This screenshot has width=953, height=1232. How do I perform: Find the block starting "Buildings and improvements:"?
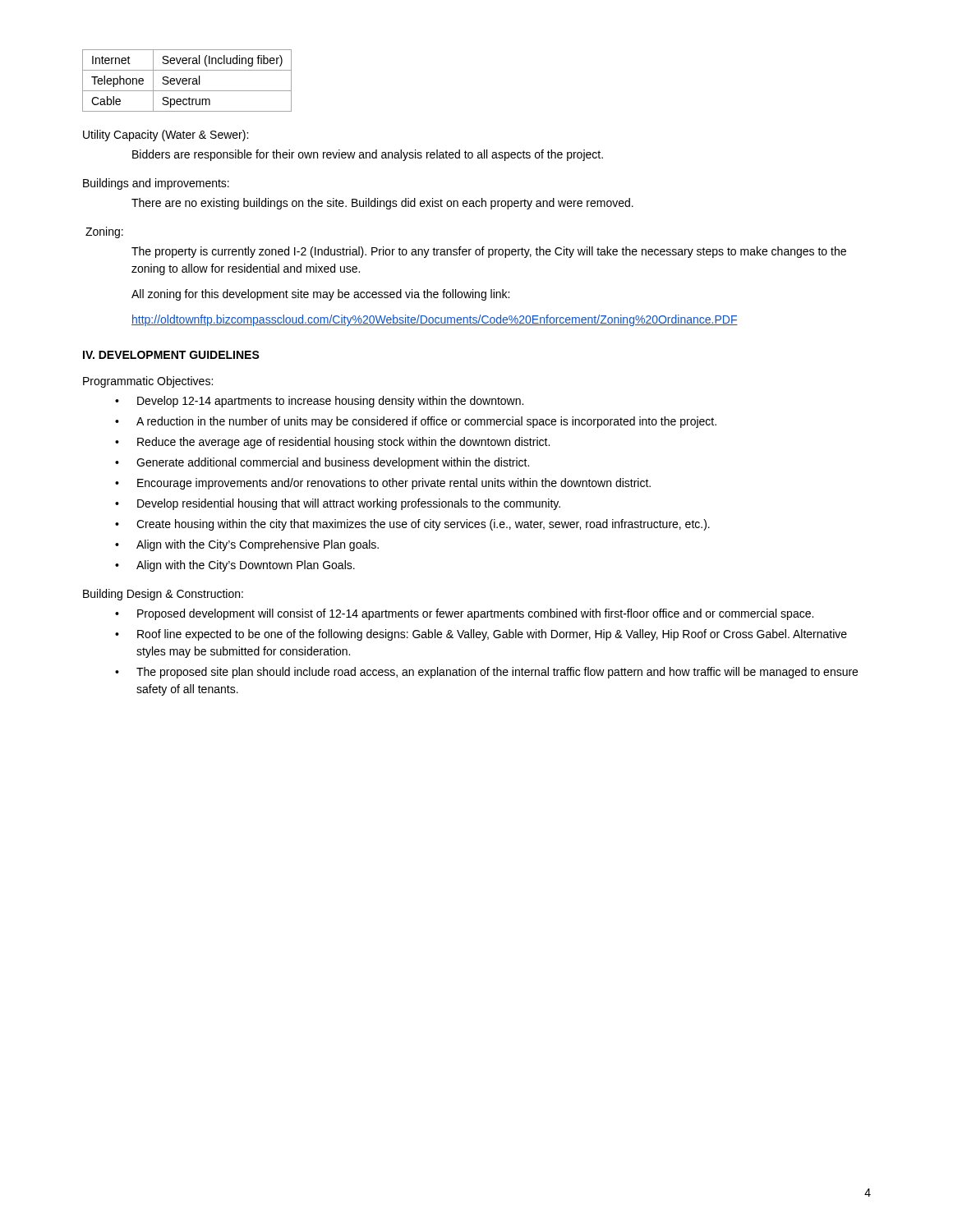point(156,183)
